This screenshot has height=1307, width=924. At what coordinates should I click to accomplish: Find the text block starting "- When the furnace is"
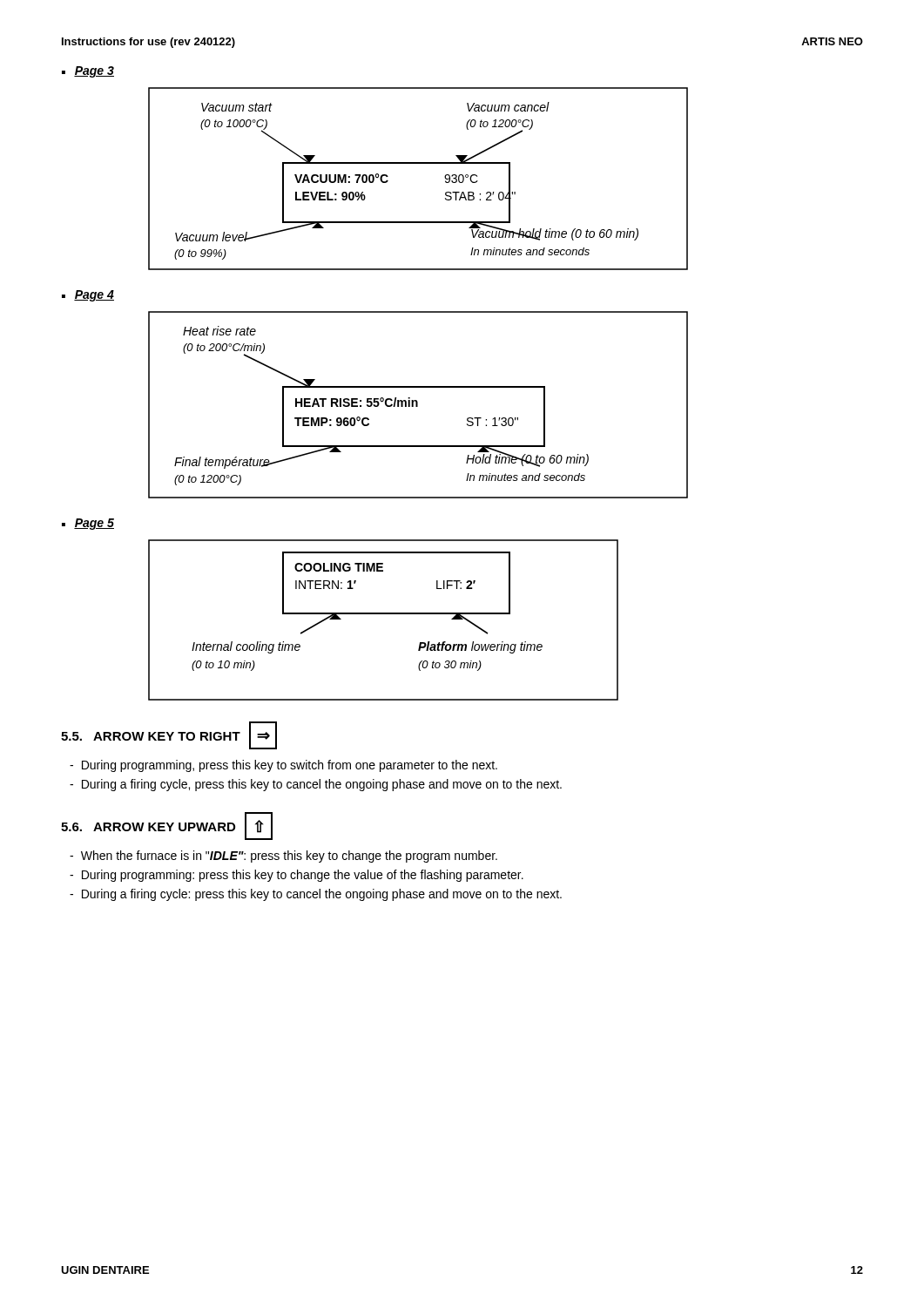(x=284, y=856)
